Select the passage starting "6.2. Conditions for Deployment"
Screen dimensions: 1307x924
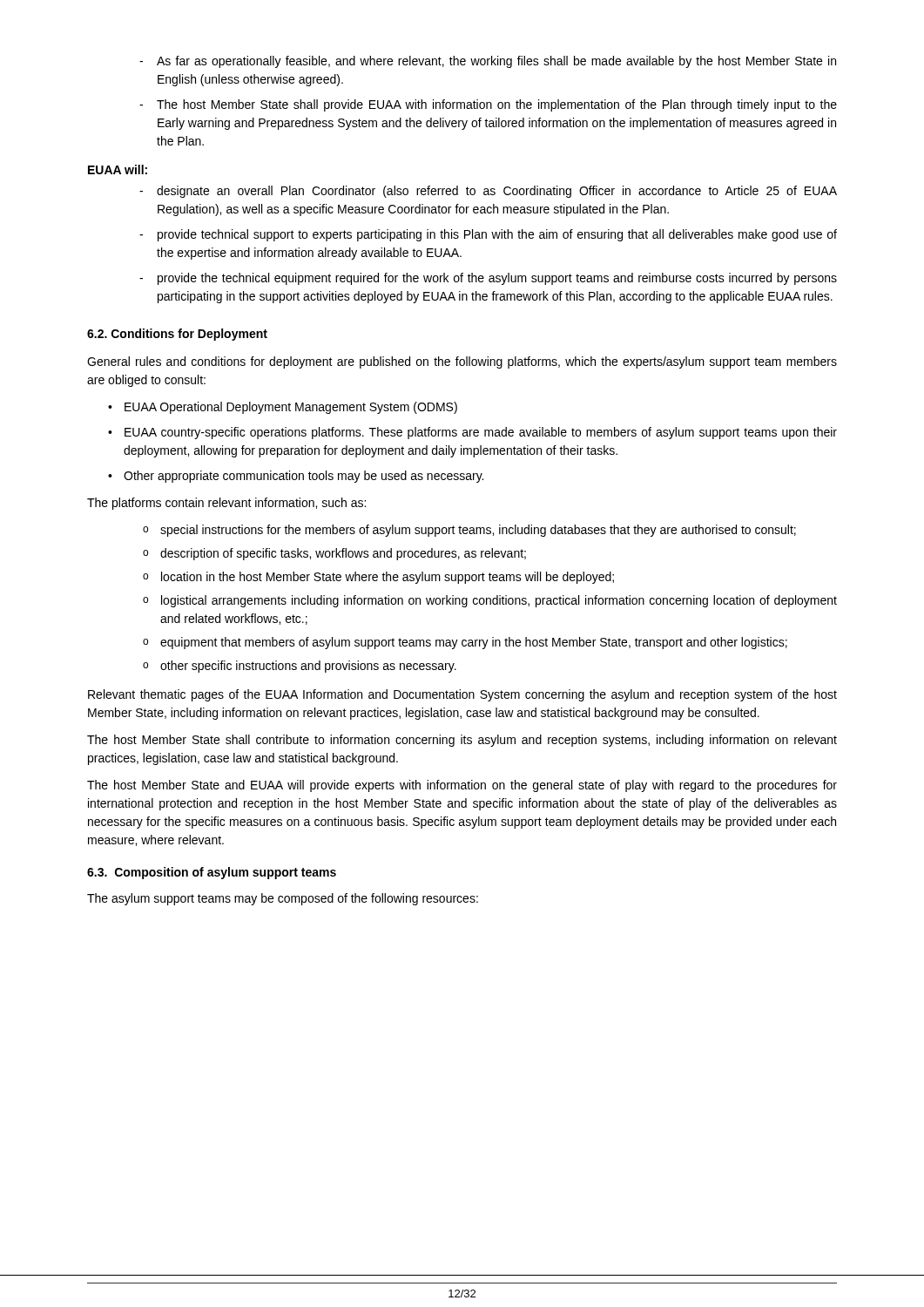click(177, 334)
